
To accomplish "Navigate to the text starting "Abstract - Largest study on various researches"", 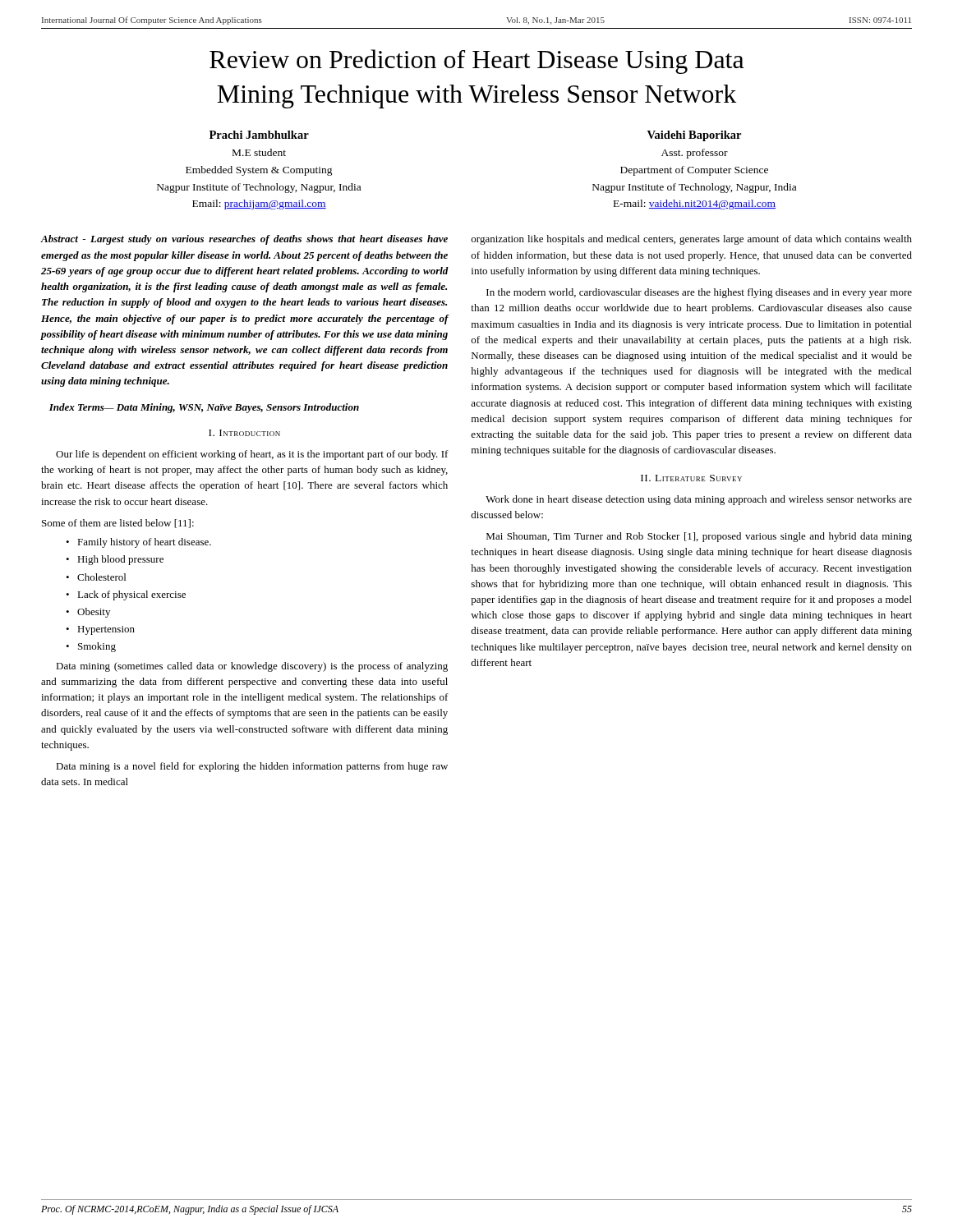I will pos(245,310).
